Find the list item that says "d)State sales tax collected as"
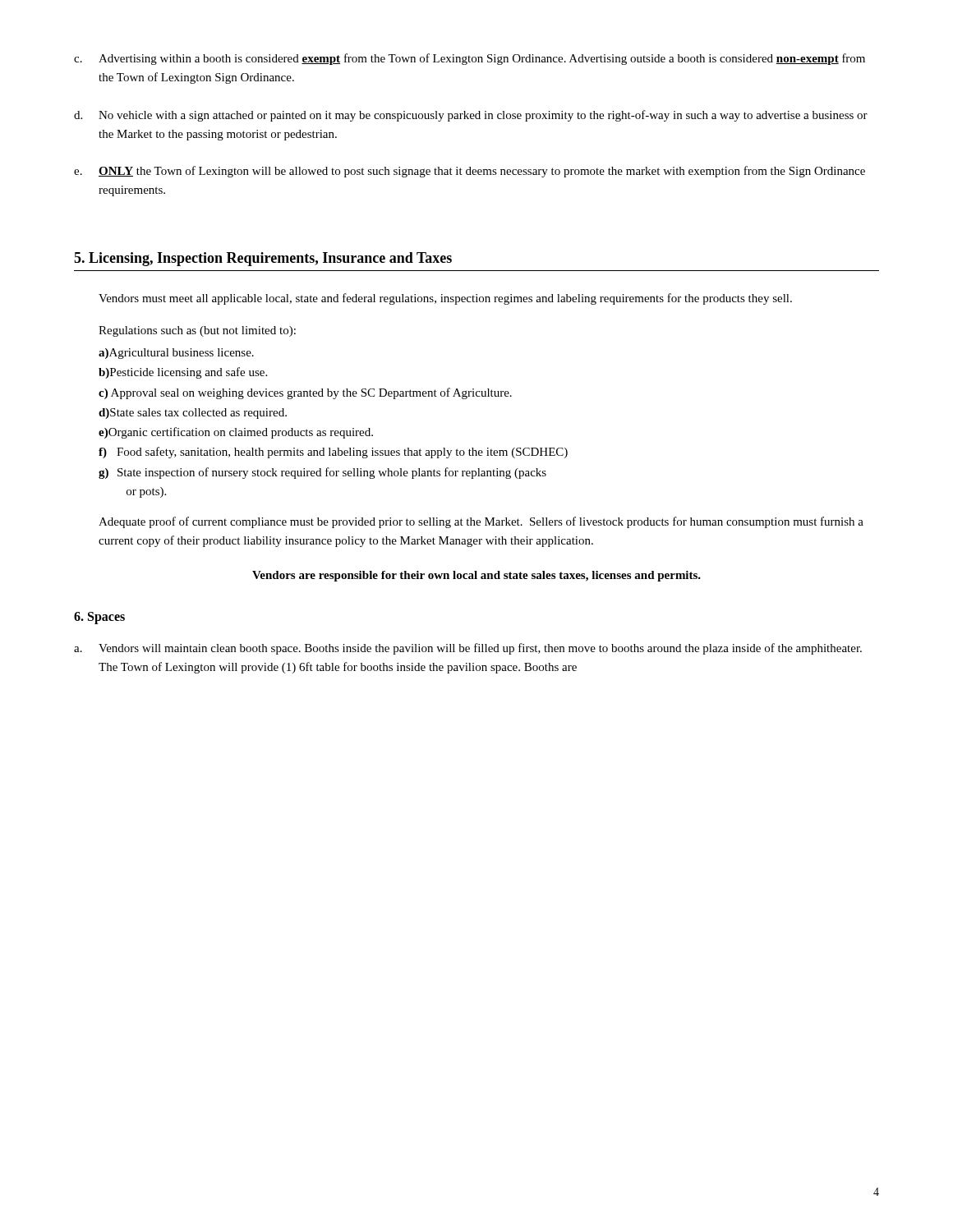Viewport: 953px width, 1232px height. coord(193,412)
